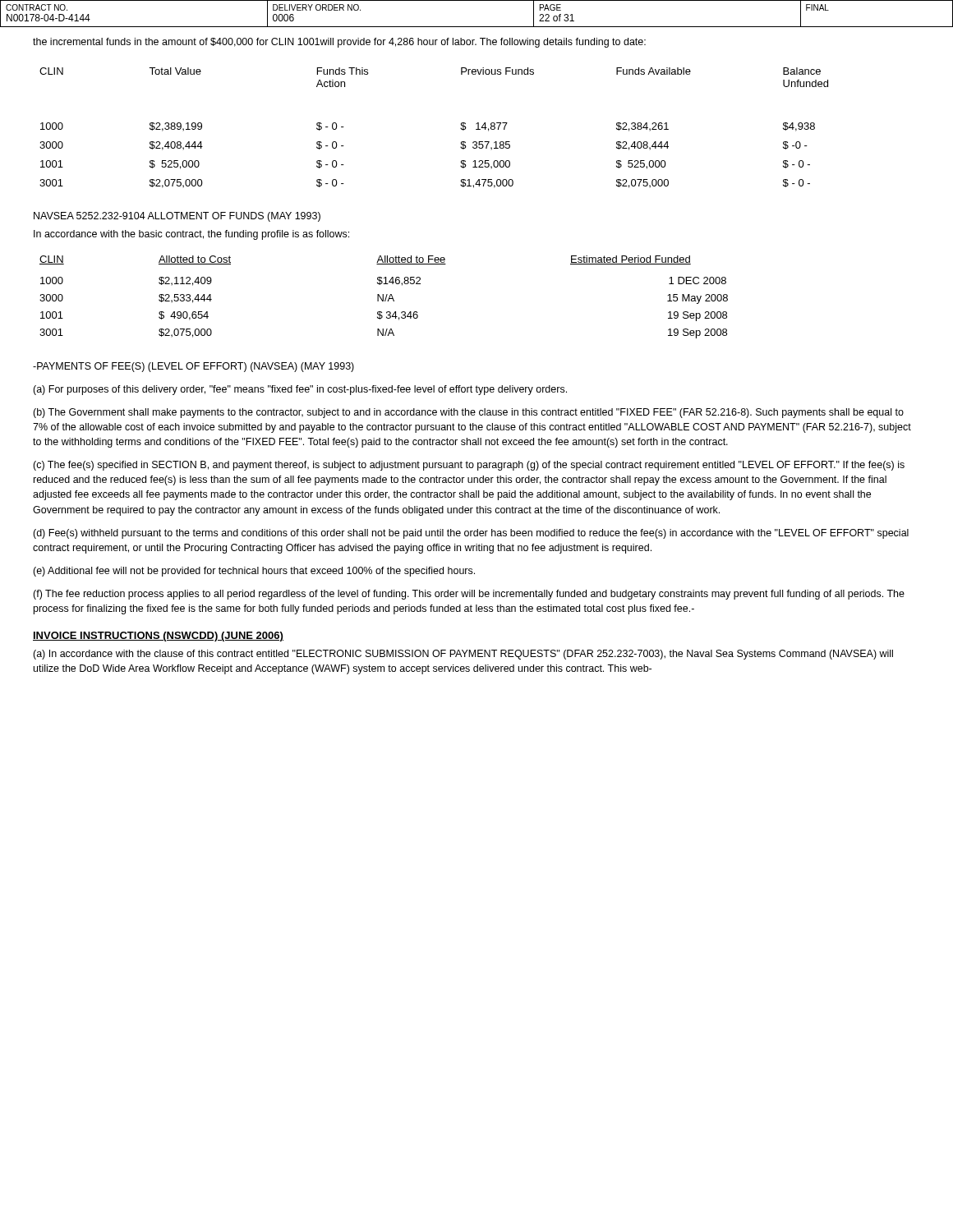Click the passage that begins "(c) The fee(s)"
The width and height of the screenshot is (953, 1232).
[469, 487]
